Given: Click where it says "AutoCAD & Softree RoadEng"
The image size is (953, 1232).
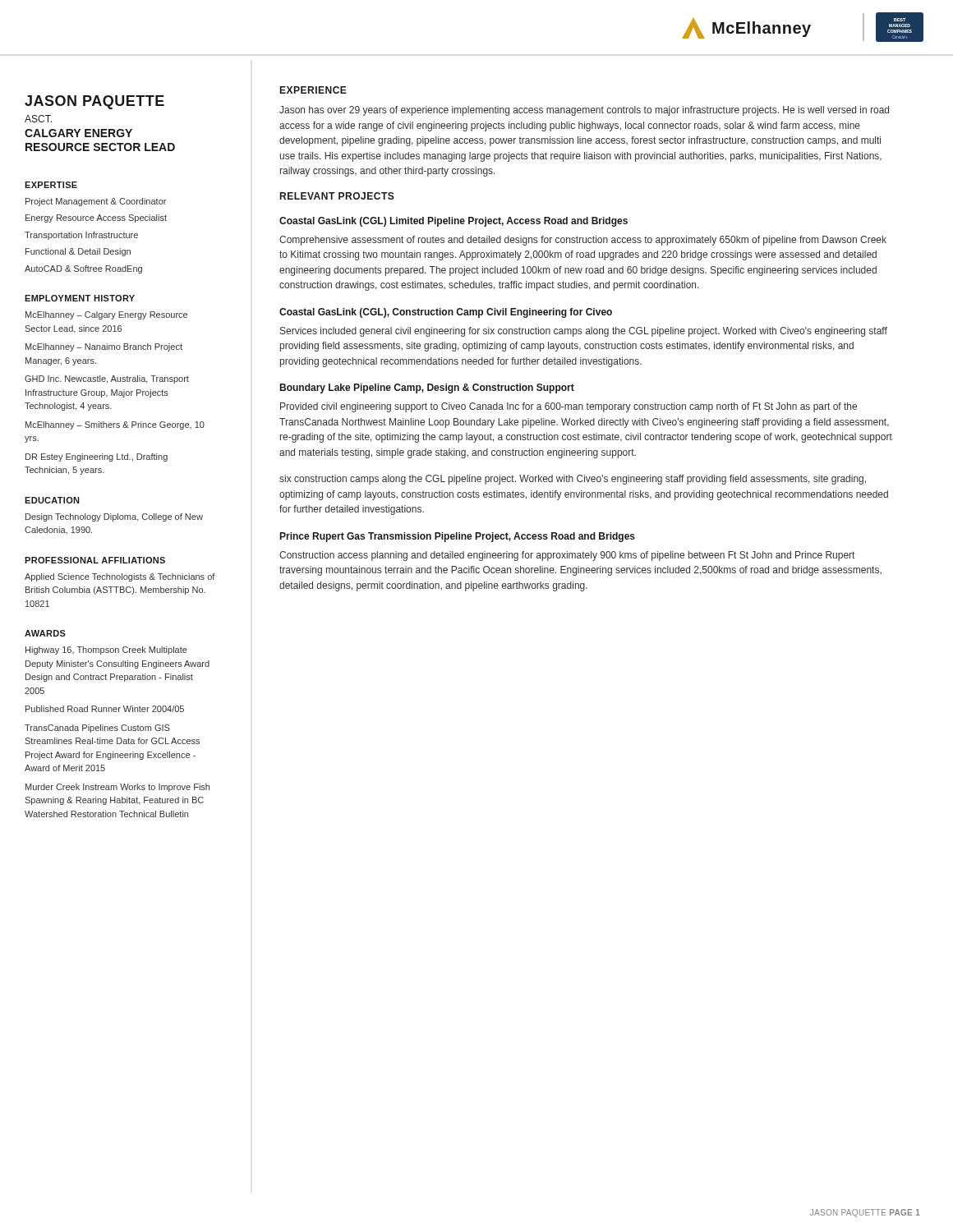Looking at the screenshot, I should pos(84,268).
